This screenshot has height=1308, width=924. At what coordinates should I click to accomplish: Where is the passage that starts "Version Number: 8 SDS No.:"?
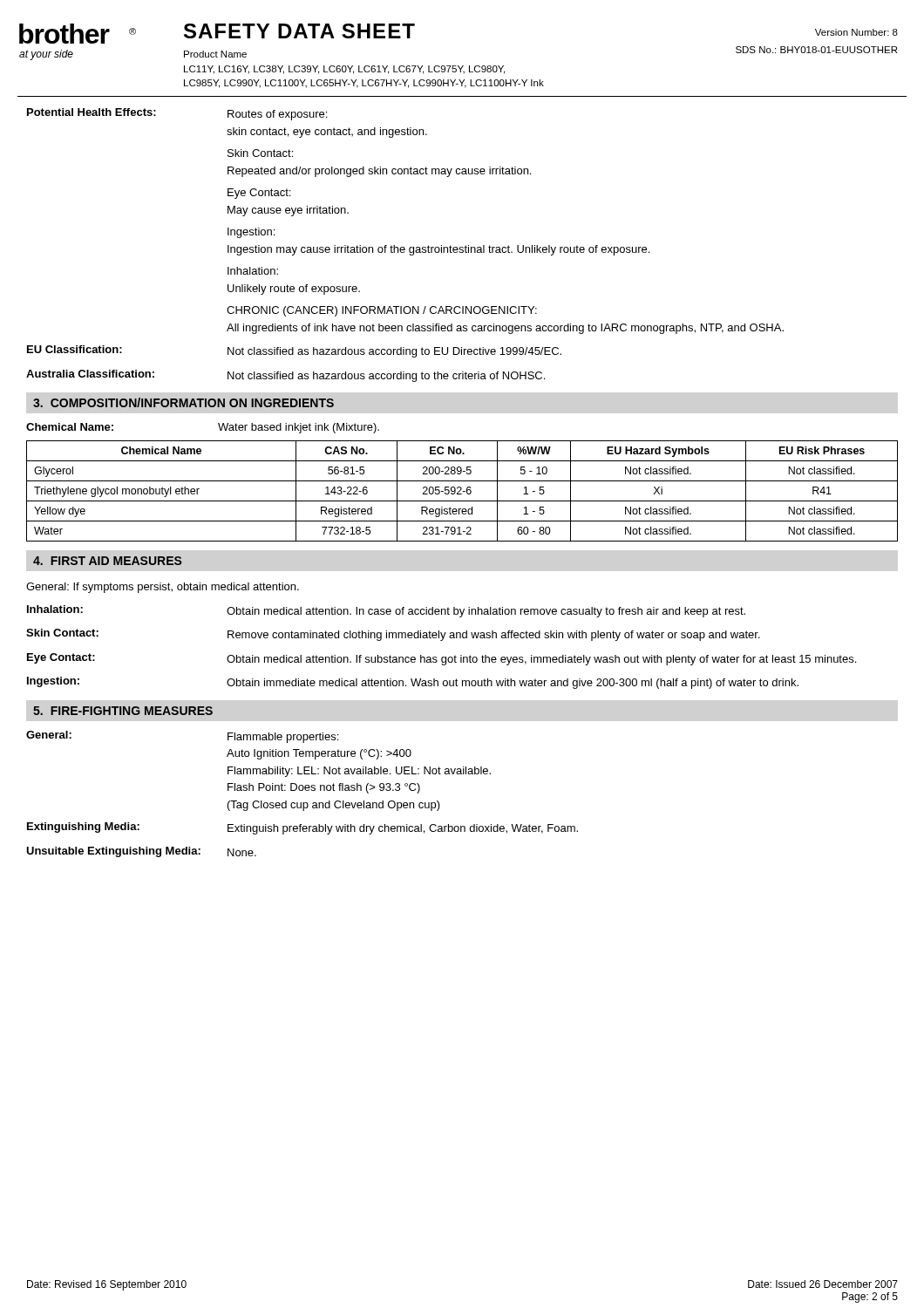point(816,41)
